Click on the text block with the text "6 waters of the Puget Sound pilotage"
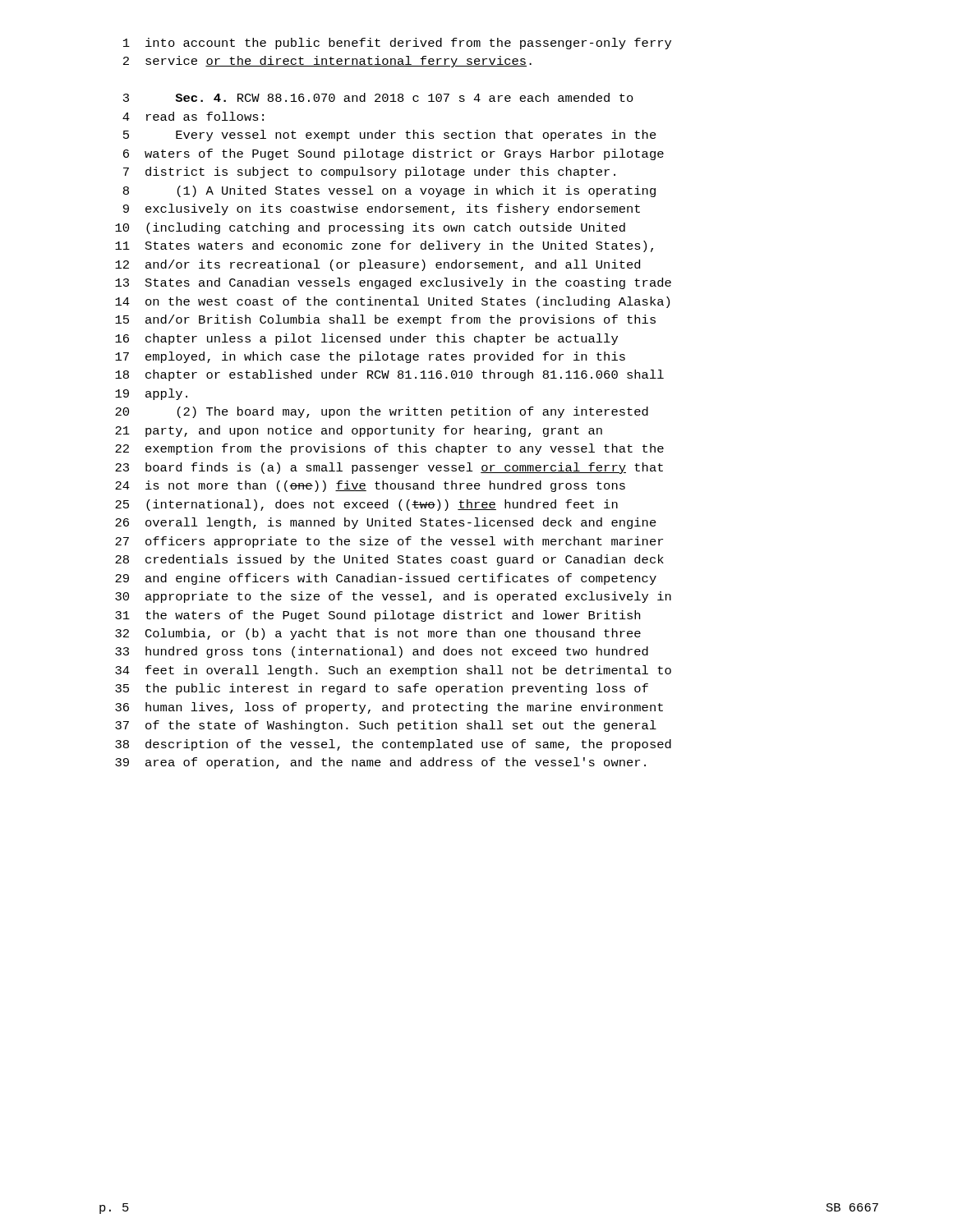Viewport: 953px width, 1232px height. (x=489, y=154)
